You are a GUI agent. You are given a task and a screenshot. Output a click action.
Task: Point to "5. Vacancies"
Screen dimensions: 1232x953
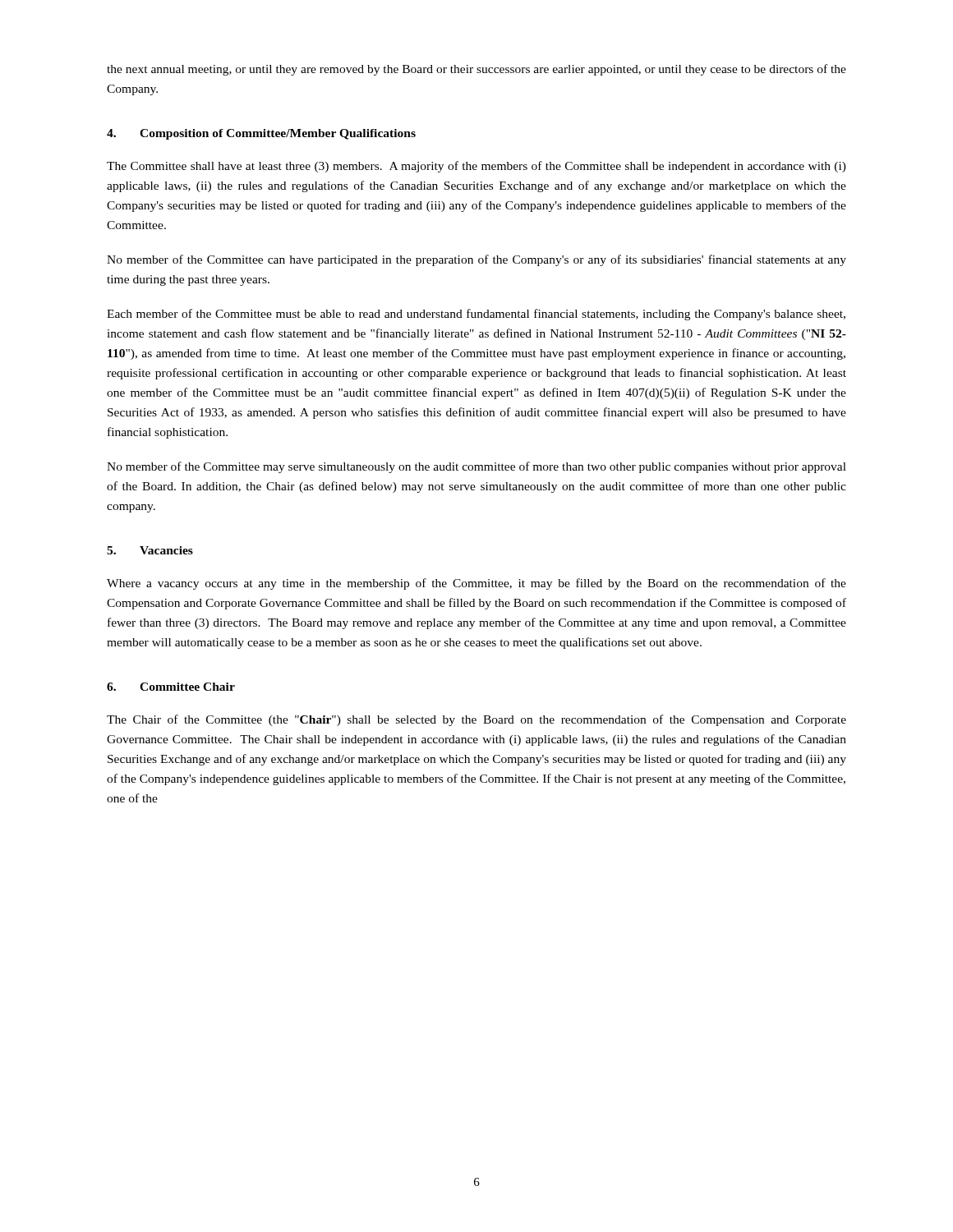(150, 551)
